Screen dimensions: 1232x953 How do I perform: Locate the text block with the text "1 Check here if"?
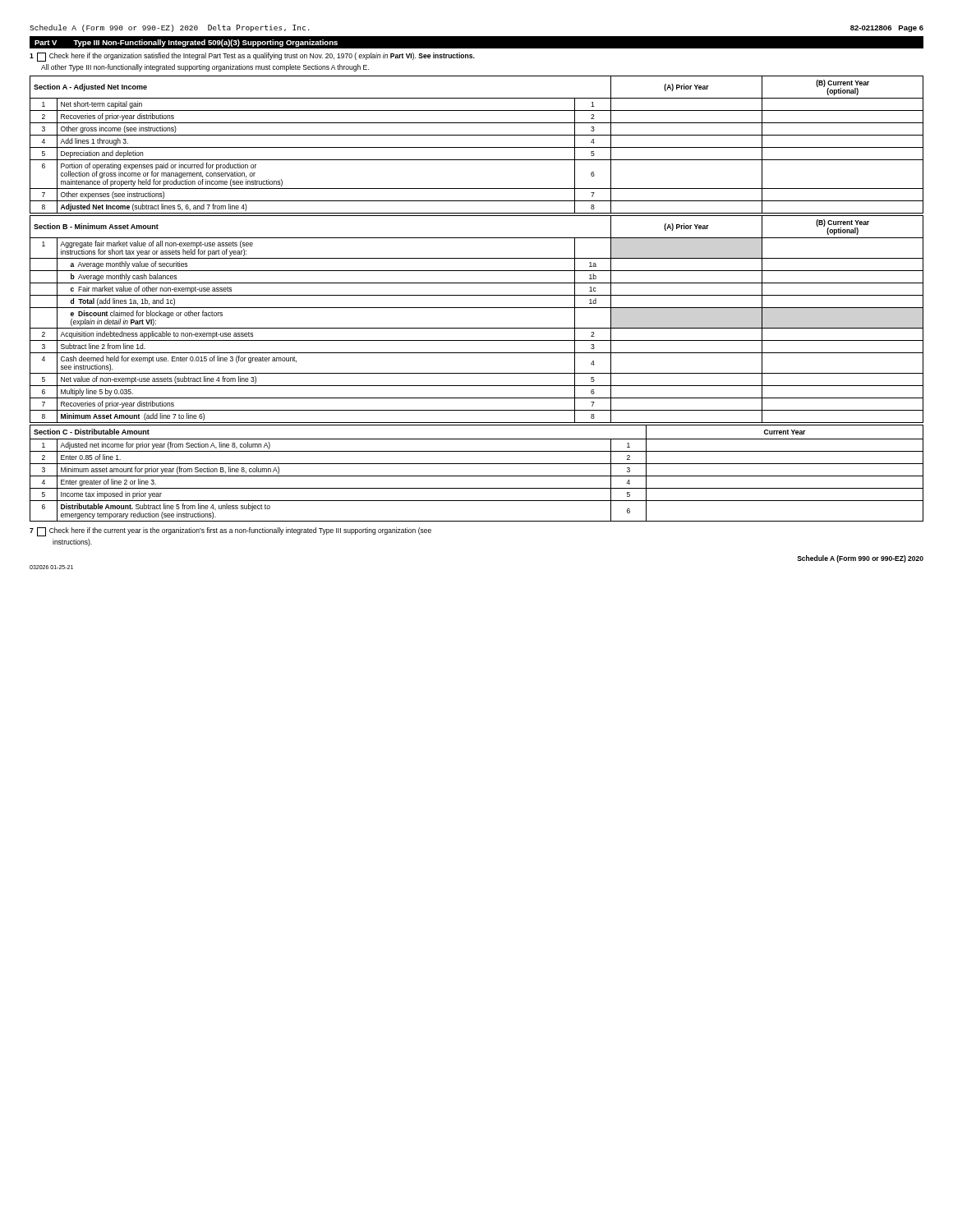pyautogui.click(x=252, y=57)
